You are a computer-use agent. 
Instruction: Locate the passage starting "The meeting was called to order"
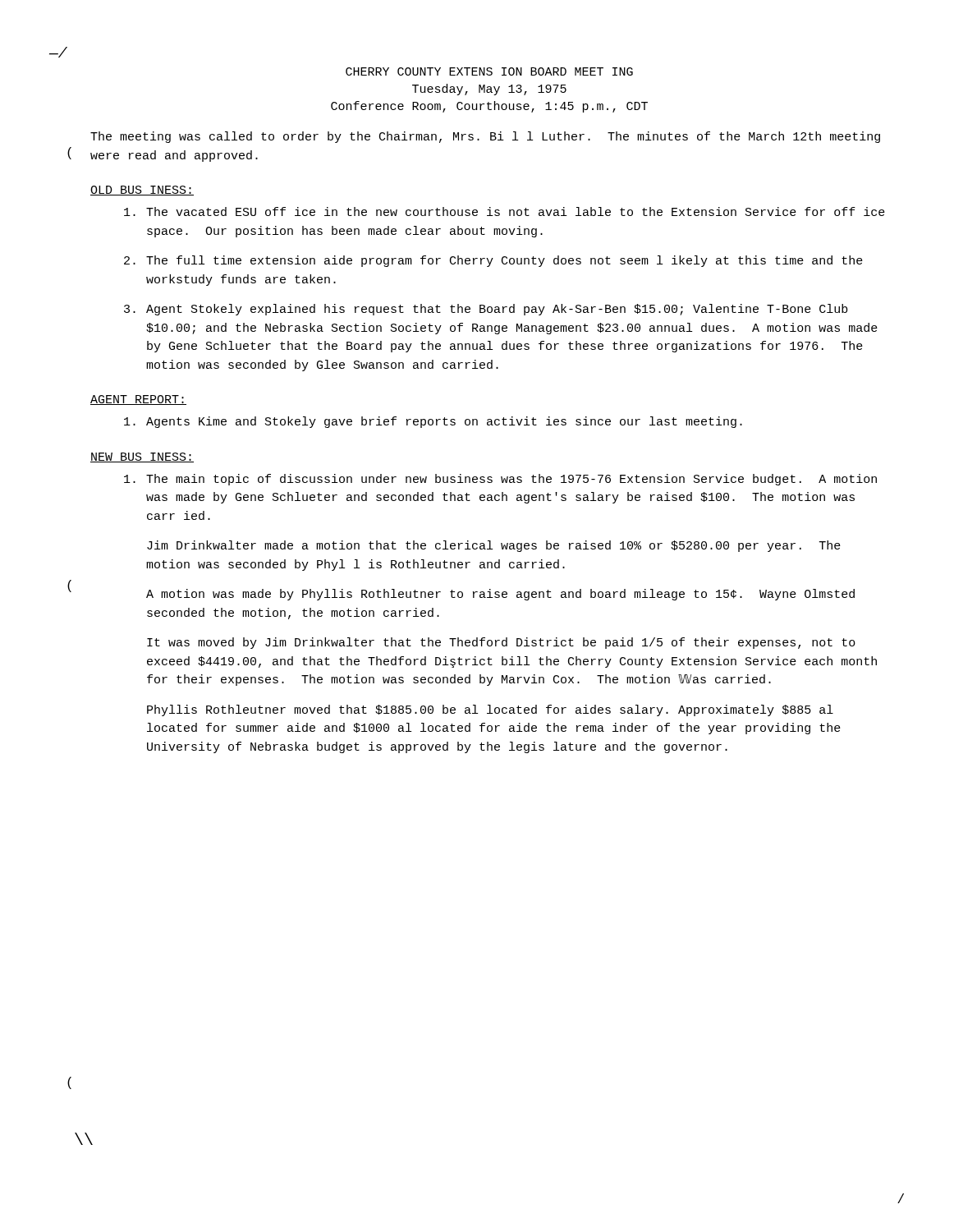point(486,147)
